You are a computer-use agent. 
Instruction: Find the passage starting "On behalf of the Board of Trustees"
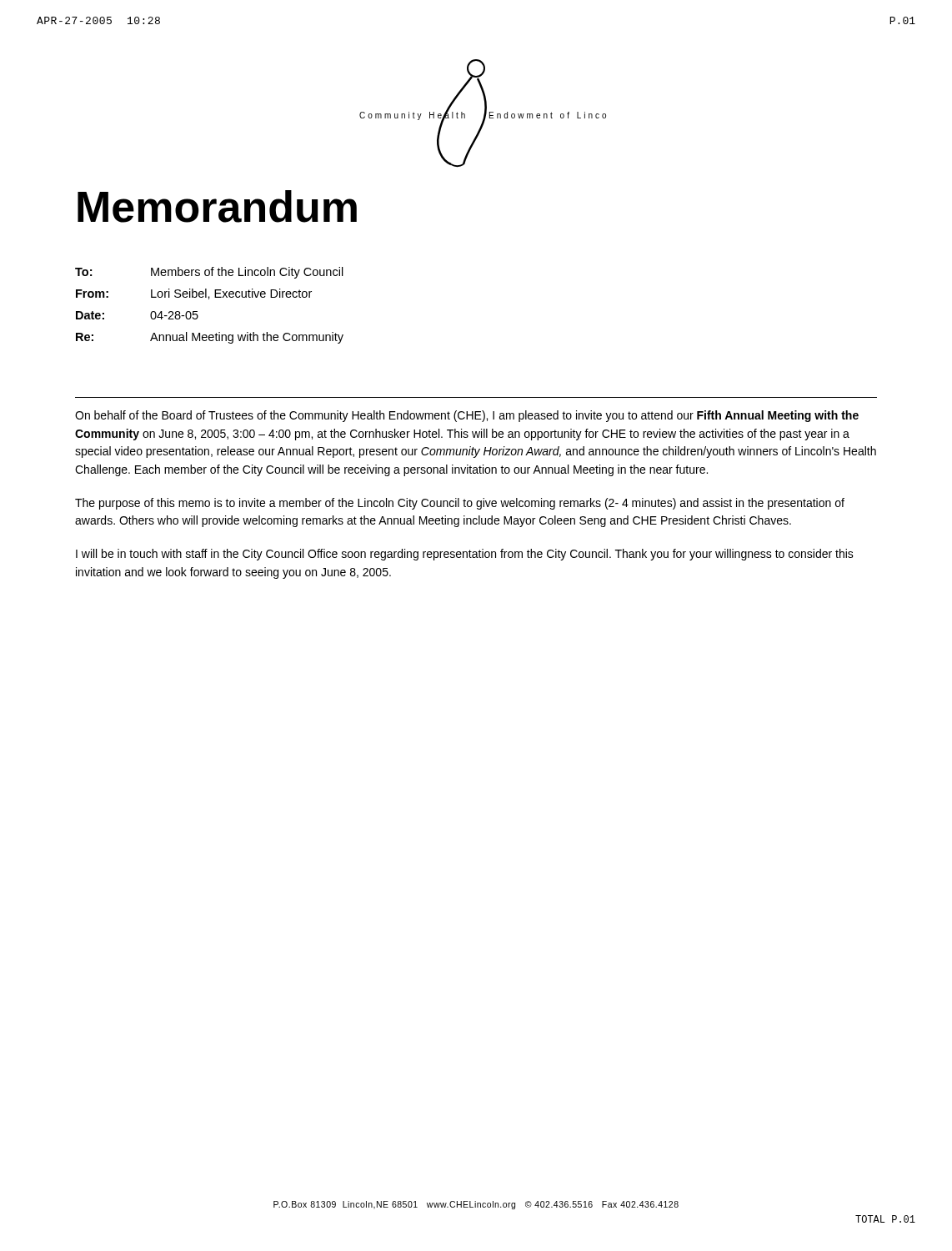[476, 442]
